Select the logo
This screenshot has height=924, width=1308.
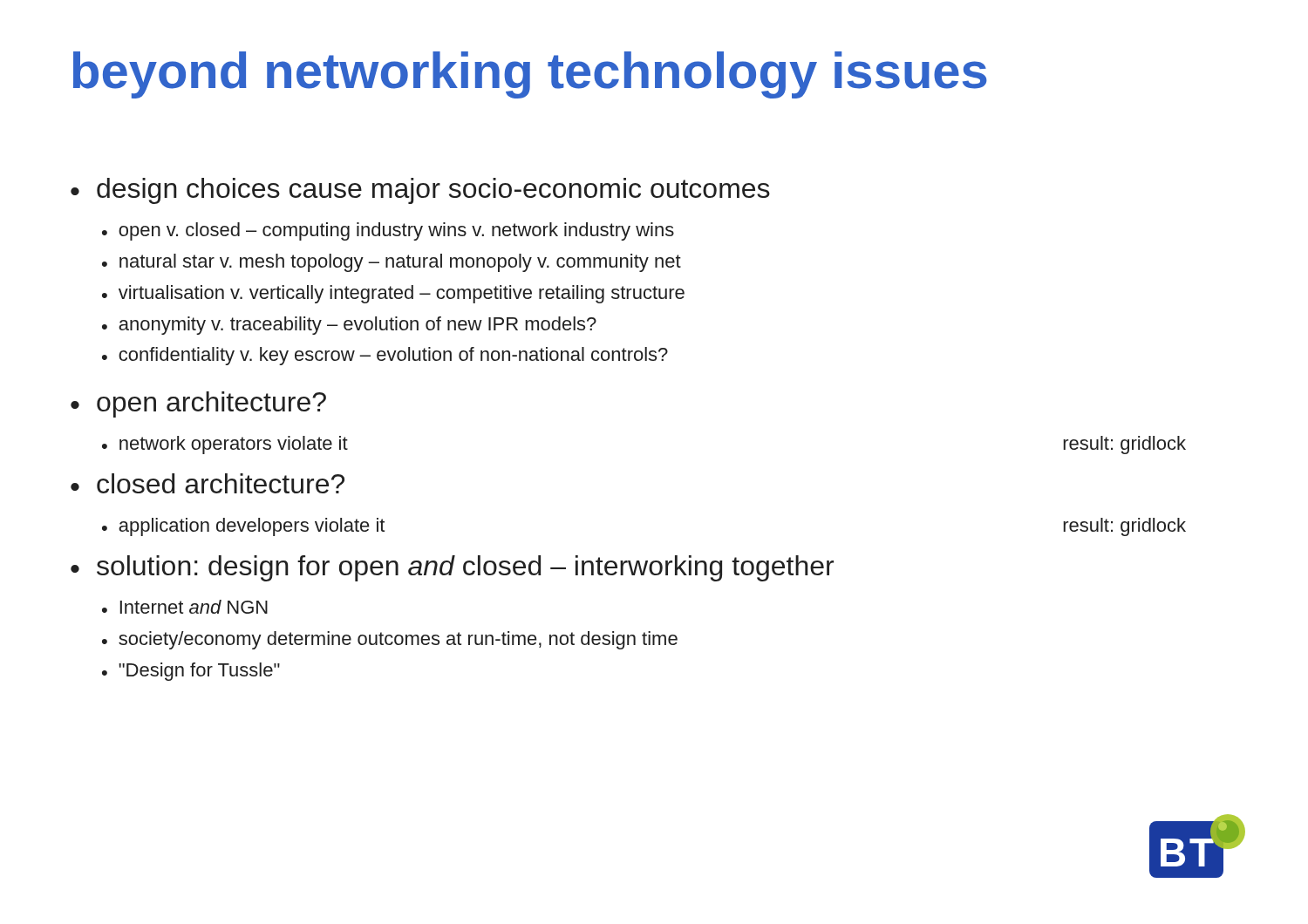tap(1197, 852)
